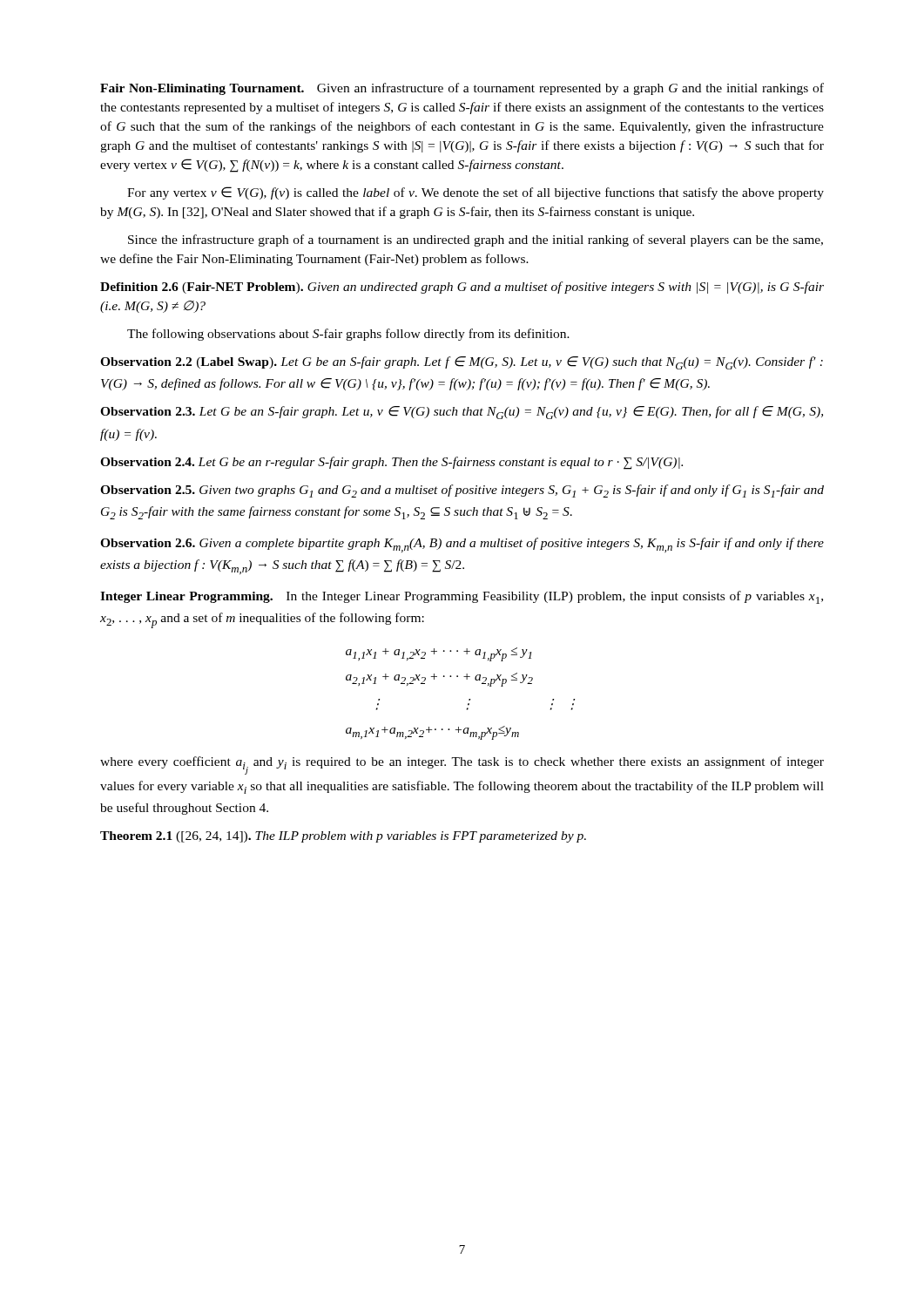924x1307 pixels.
Task: Select the passage starting "For any vertex v ∈"
Action: 462,202
